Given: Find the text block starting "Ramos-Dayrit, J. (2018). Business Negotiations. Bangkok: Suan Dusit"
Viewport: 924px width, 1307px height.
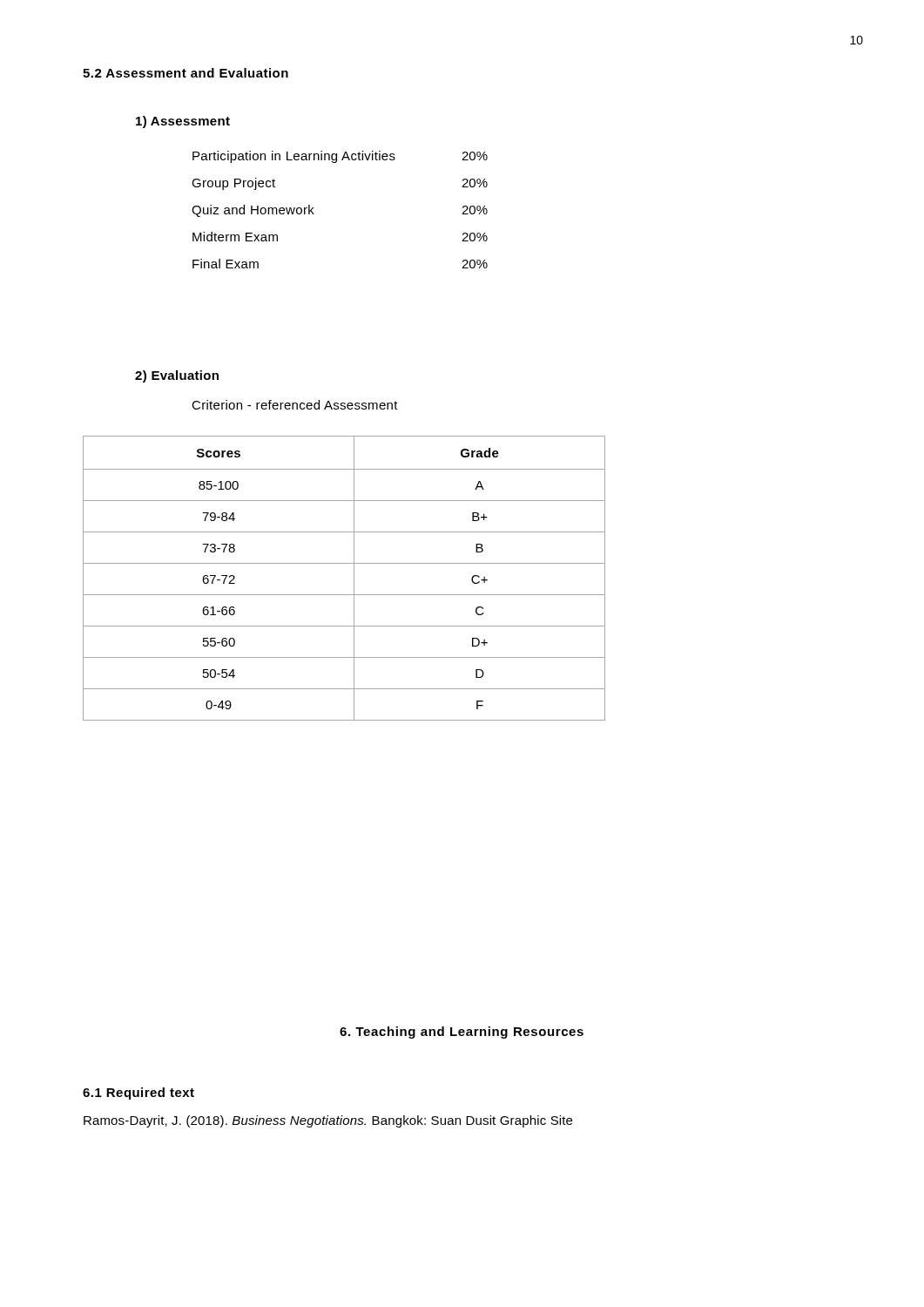Looking at the screenshot, I should [328, 1120].
